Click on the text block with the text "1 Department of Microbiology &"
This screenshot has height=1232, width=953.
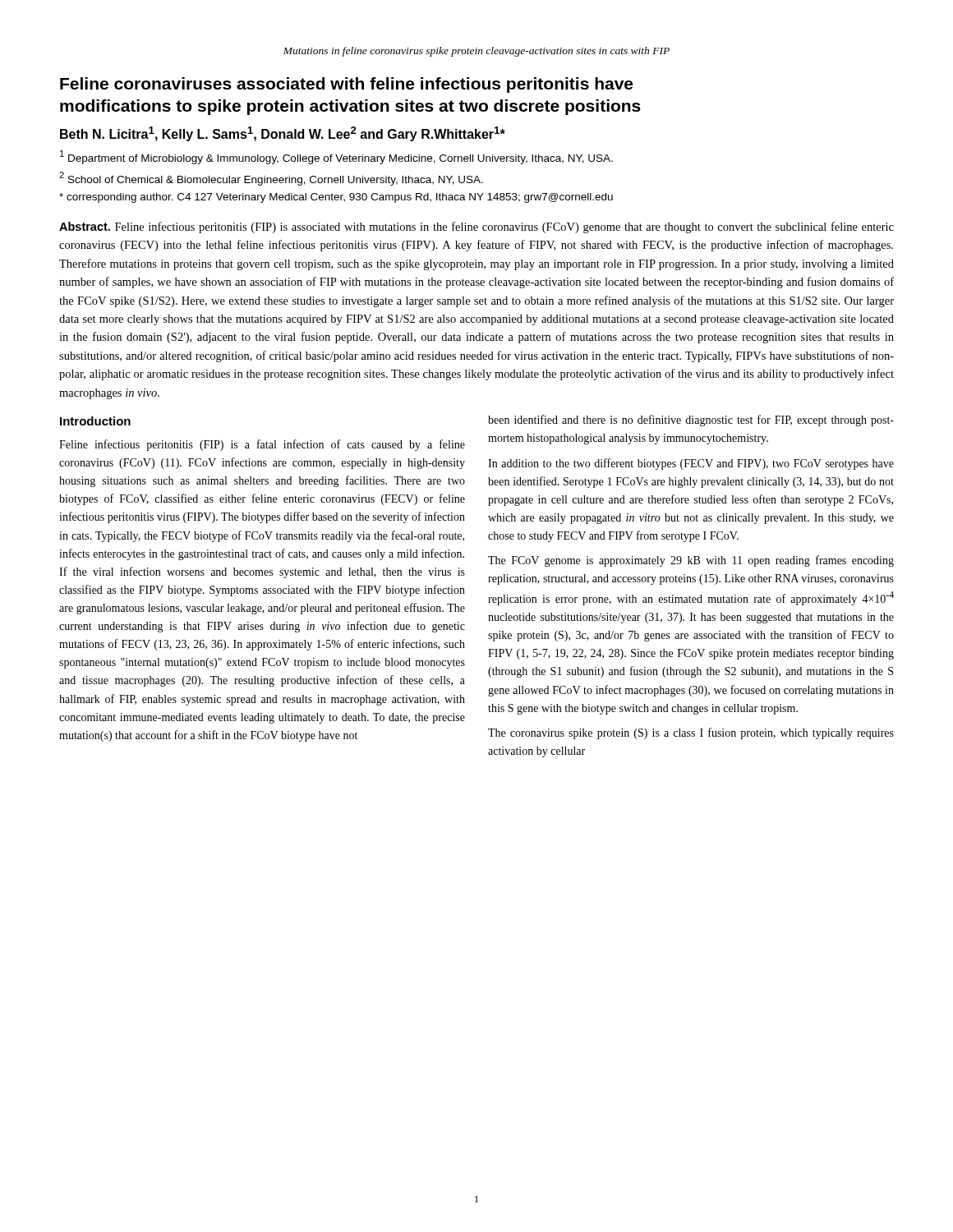pyautogui.click(x=336, y=156)
